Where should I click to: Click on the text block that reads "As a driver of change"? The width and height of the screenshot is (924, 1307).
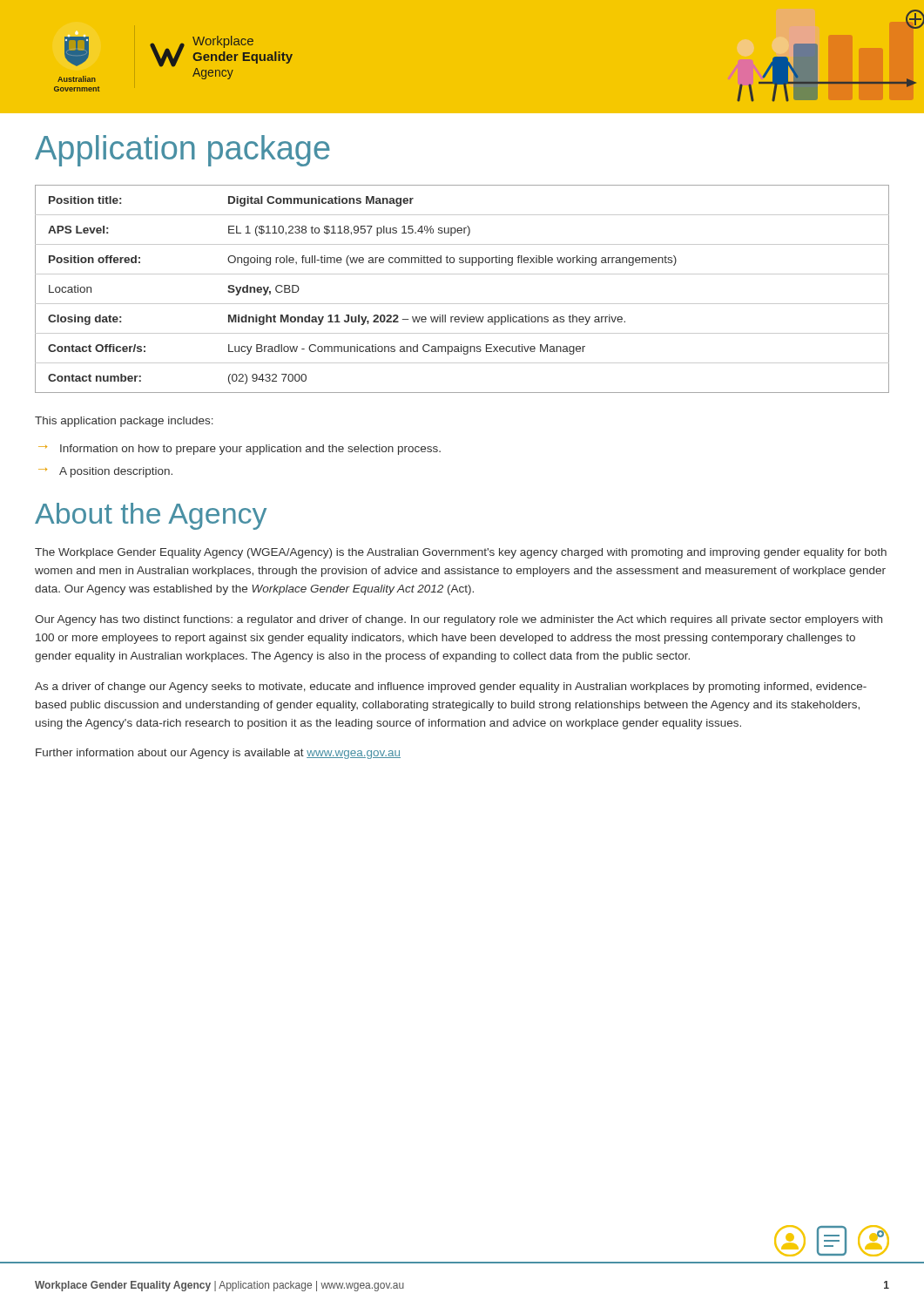pos(451,704)
